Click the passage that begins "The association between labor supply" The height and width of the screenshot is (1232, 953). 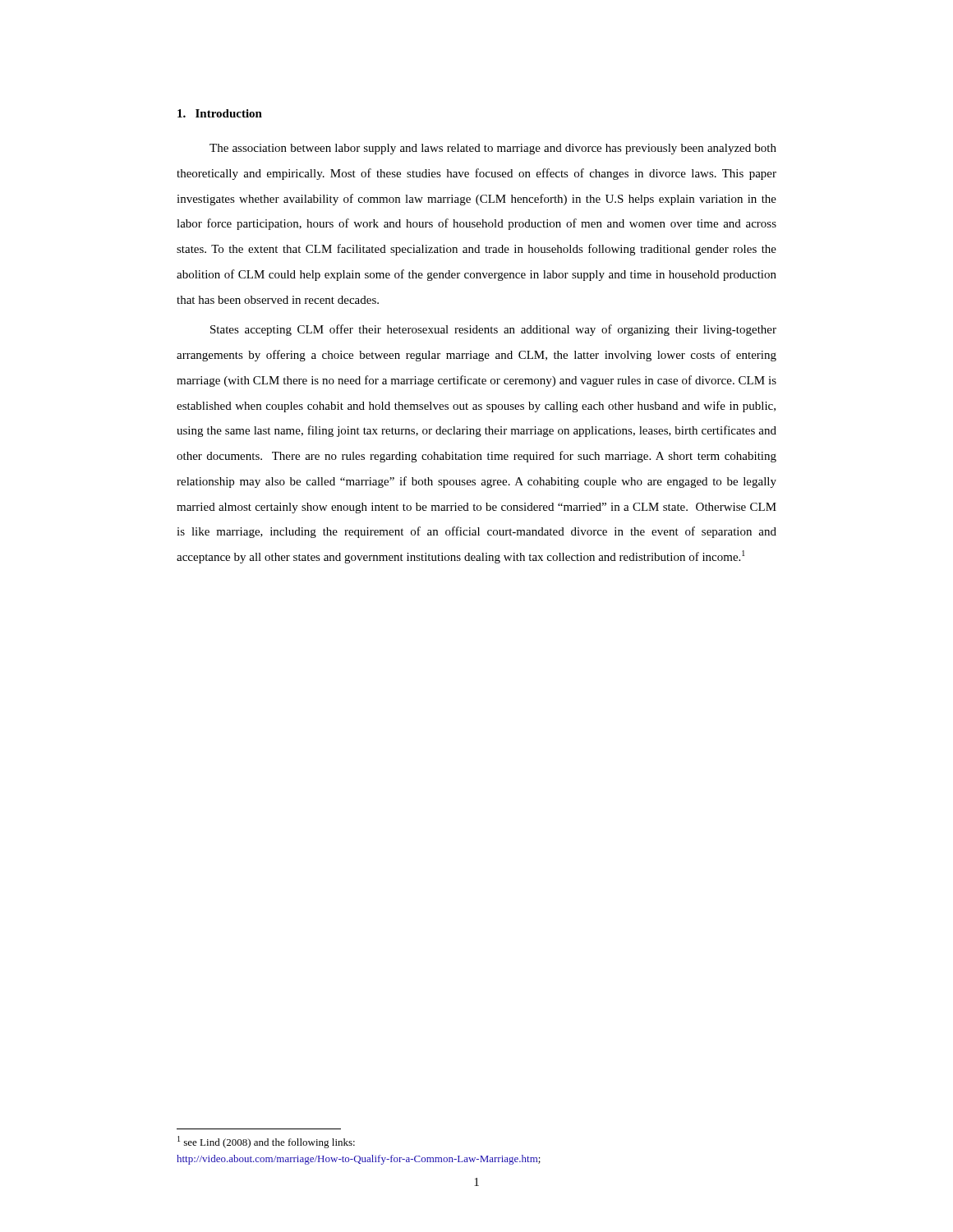coord(476,224)
